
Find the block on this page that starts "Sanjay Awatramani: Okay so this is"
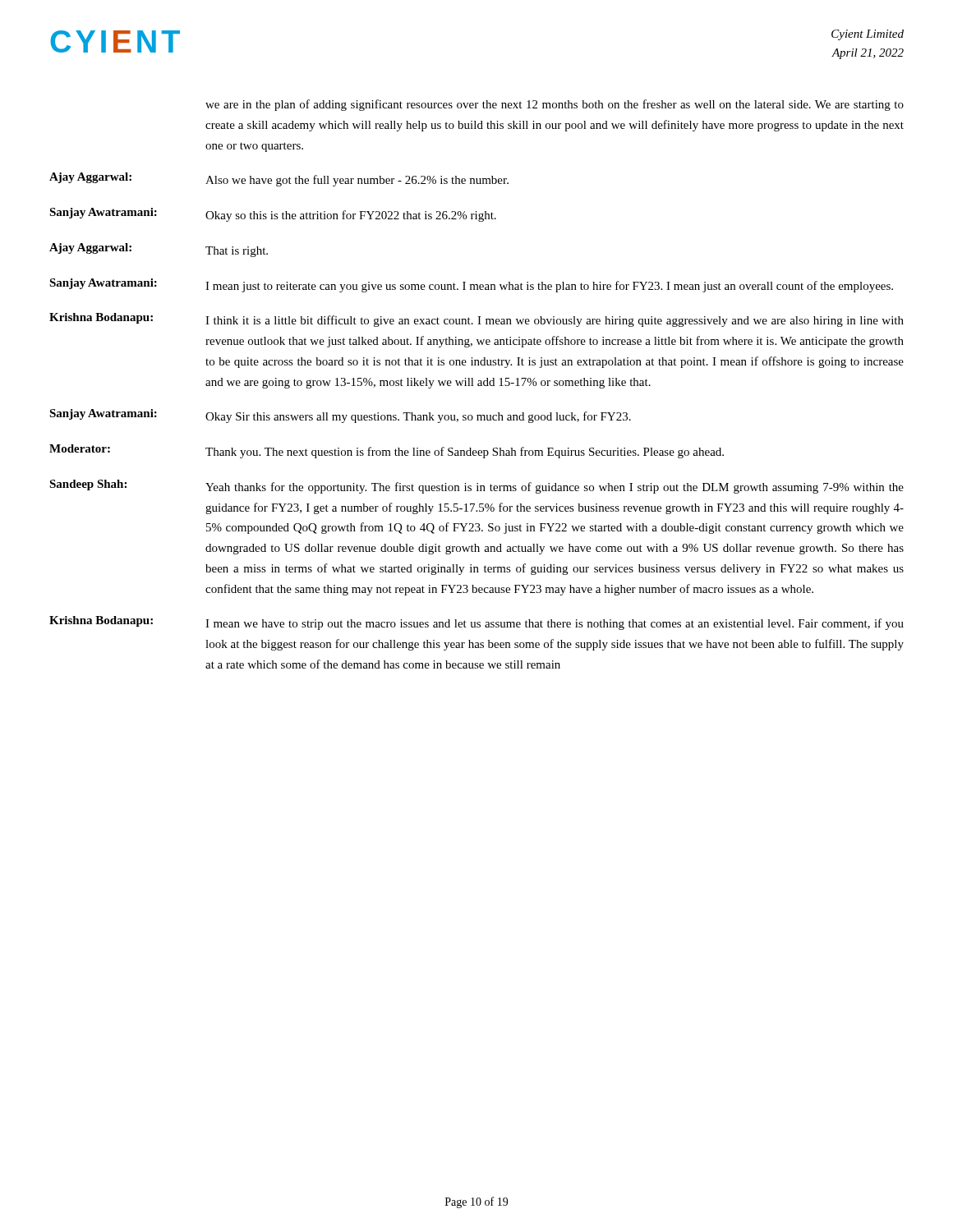point(476,216)
